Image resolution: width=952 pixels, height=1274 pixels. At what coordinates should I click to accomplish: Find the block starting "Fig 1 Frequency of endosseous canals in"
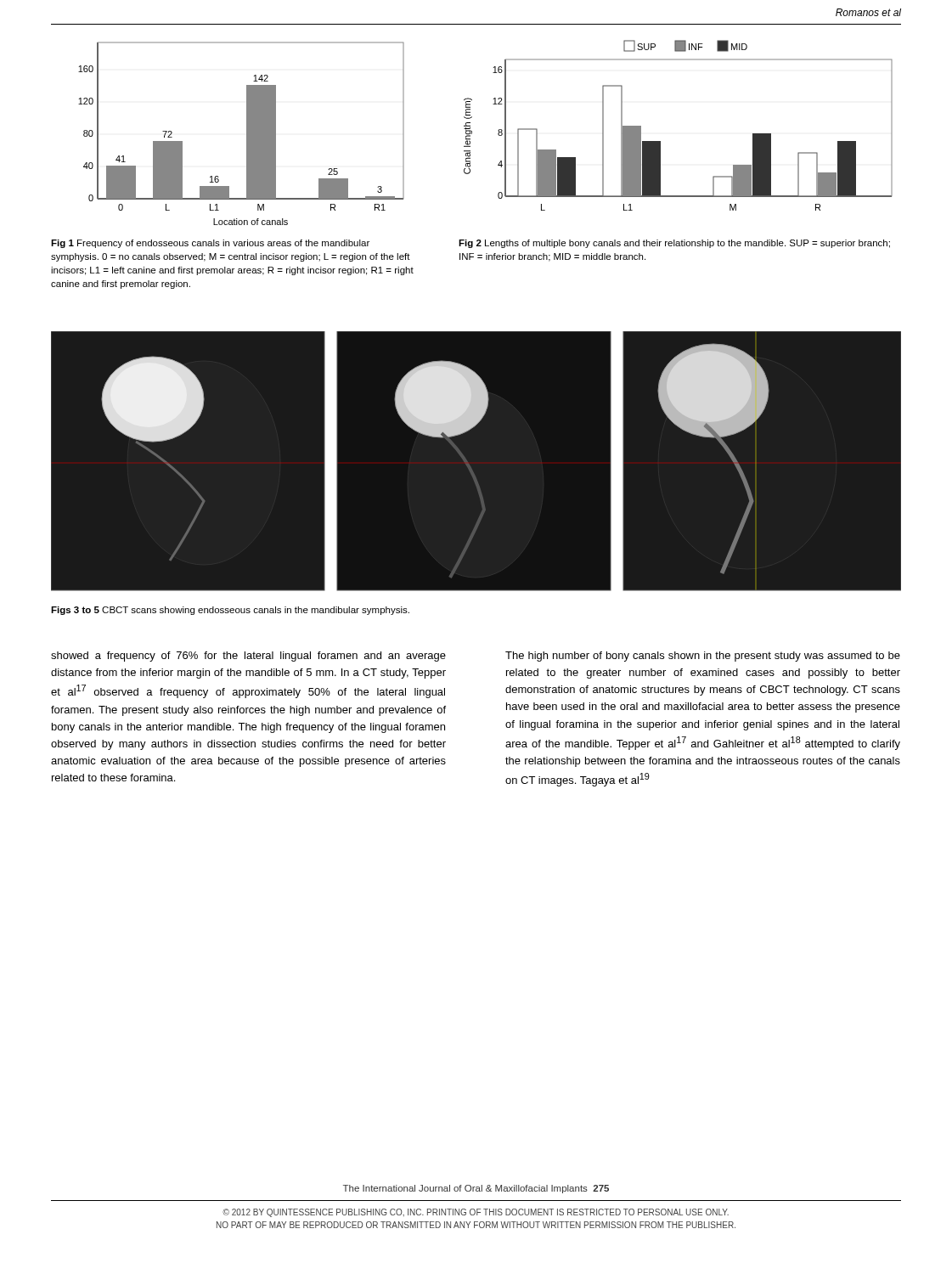pyautogui.click(x=232, y=263)
